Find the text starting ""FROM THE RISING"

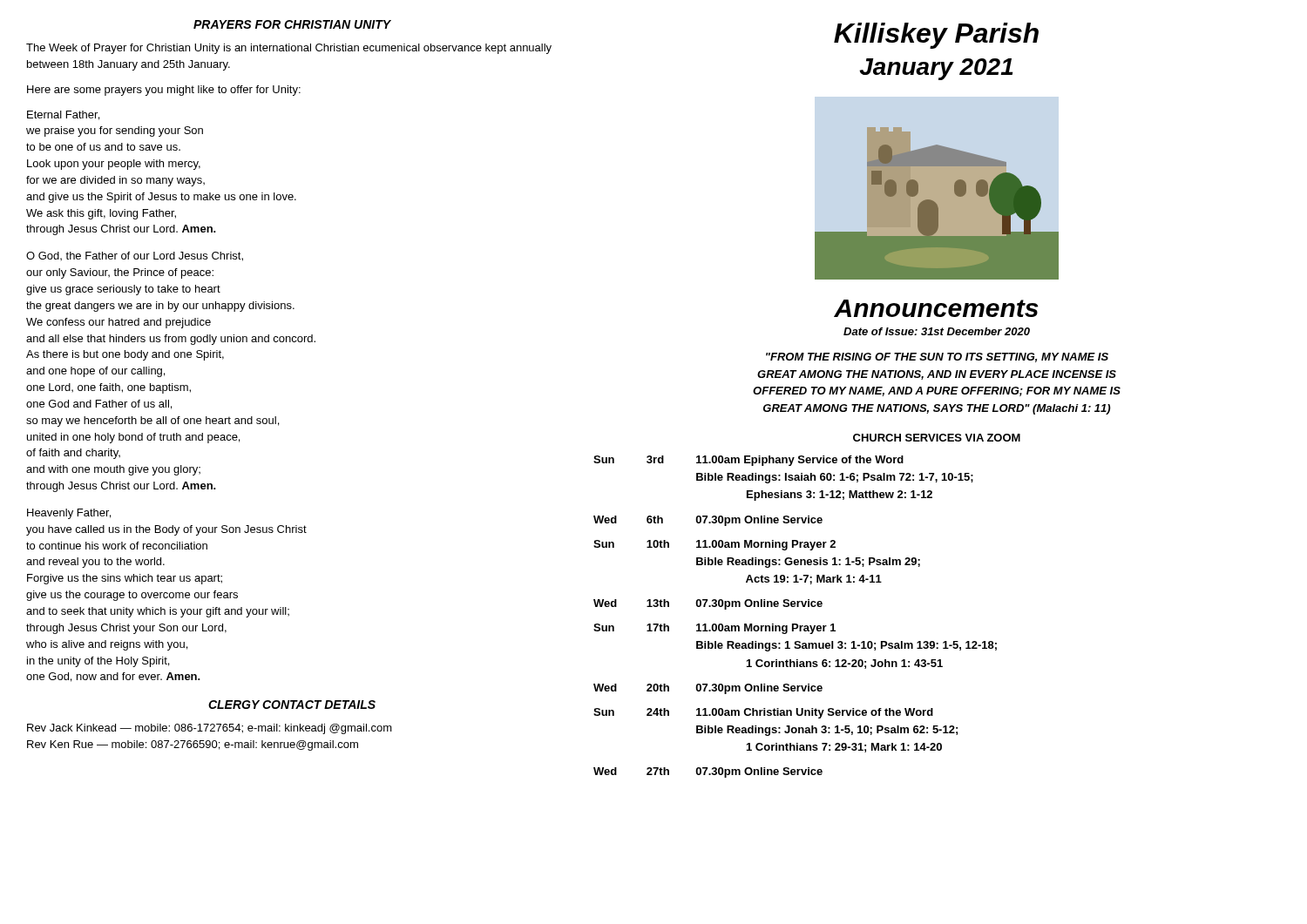[937, 382]
